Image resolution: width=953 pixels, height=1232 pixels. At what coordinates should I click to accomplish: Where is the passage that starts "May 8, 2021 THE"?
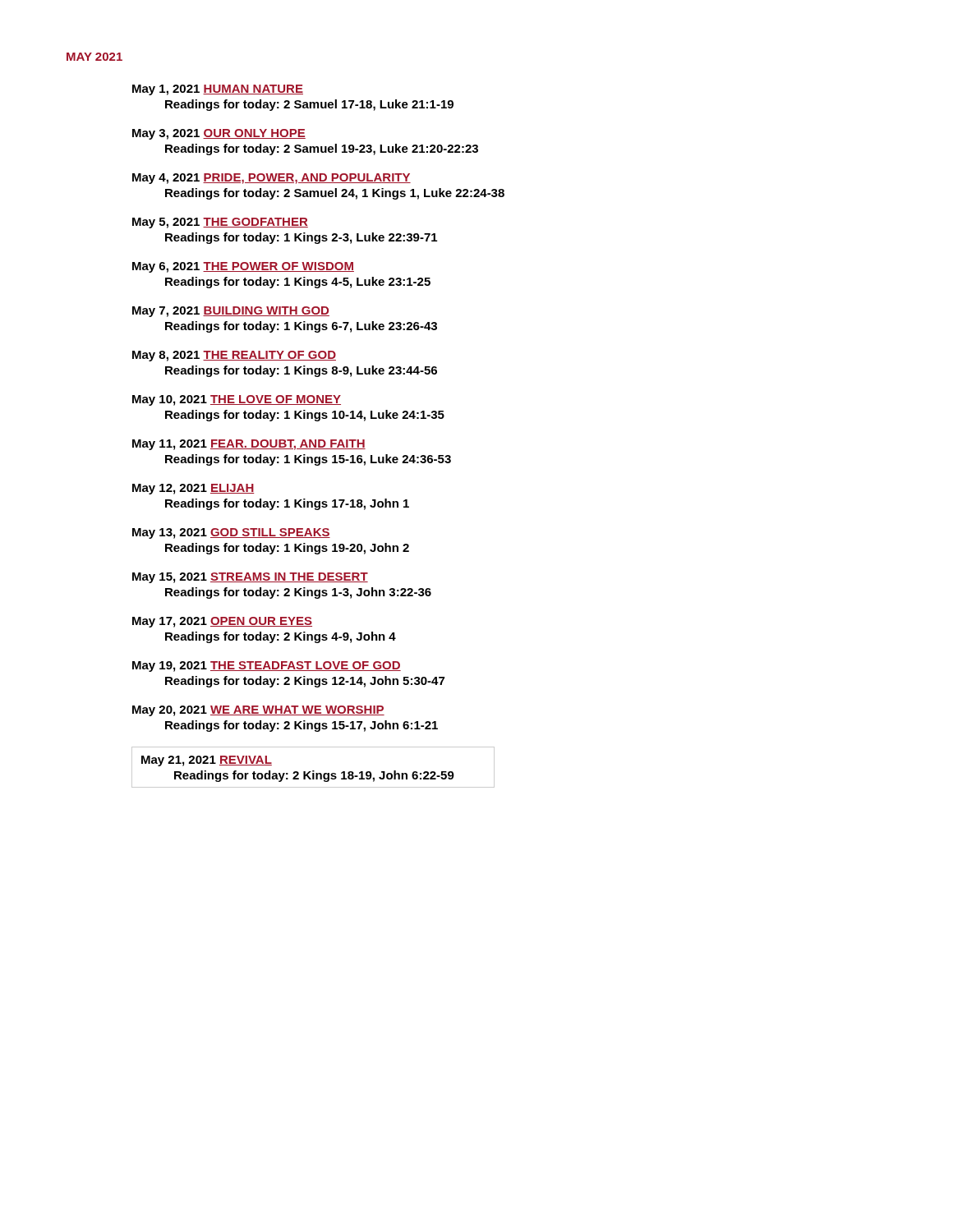(234, 356)
